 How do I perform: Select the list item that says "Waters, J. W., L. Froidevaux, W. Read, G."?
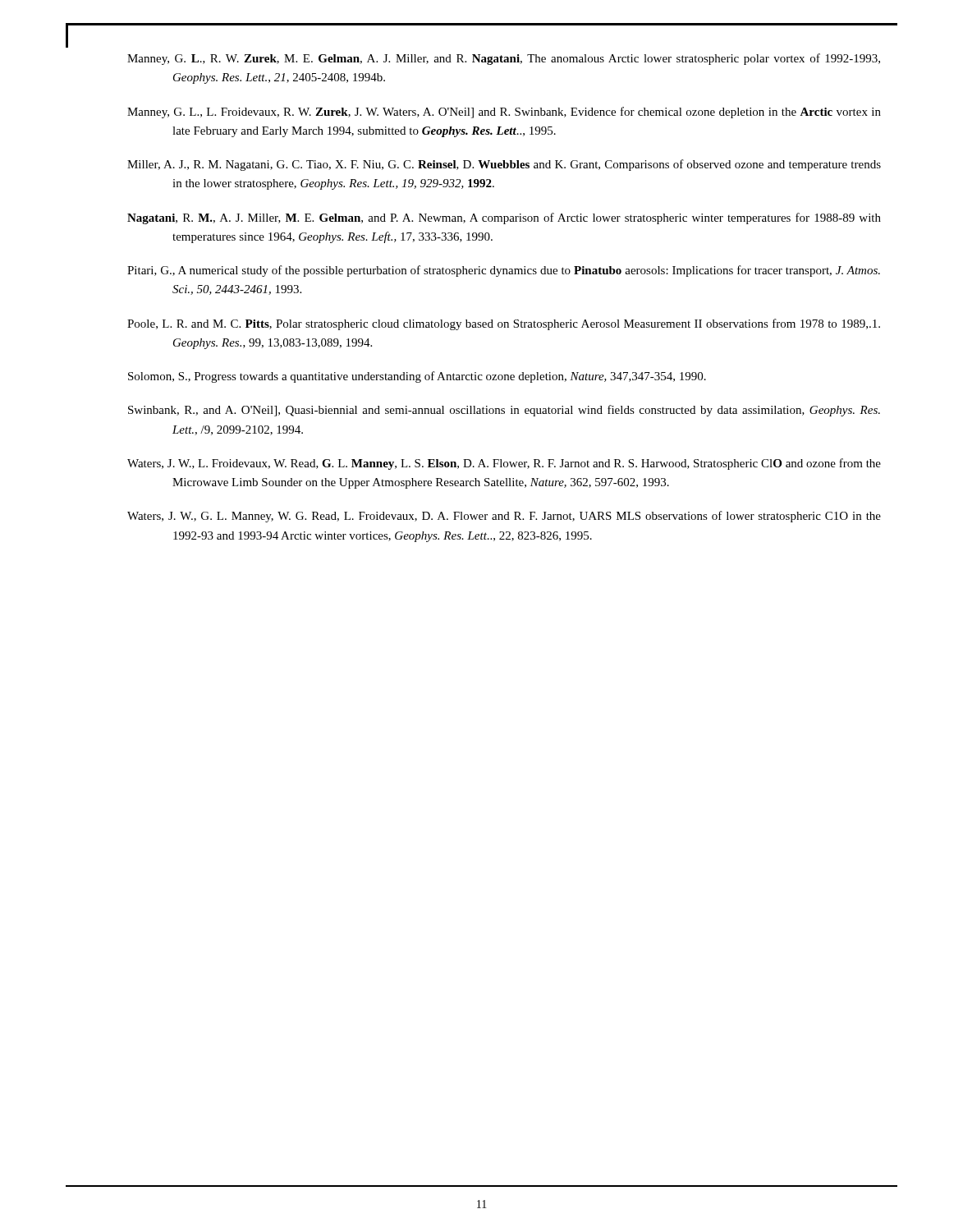point(504,473)
